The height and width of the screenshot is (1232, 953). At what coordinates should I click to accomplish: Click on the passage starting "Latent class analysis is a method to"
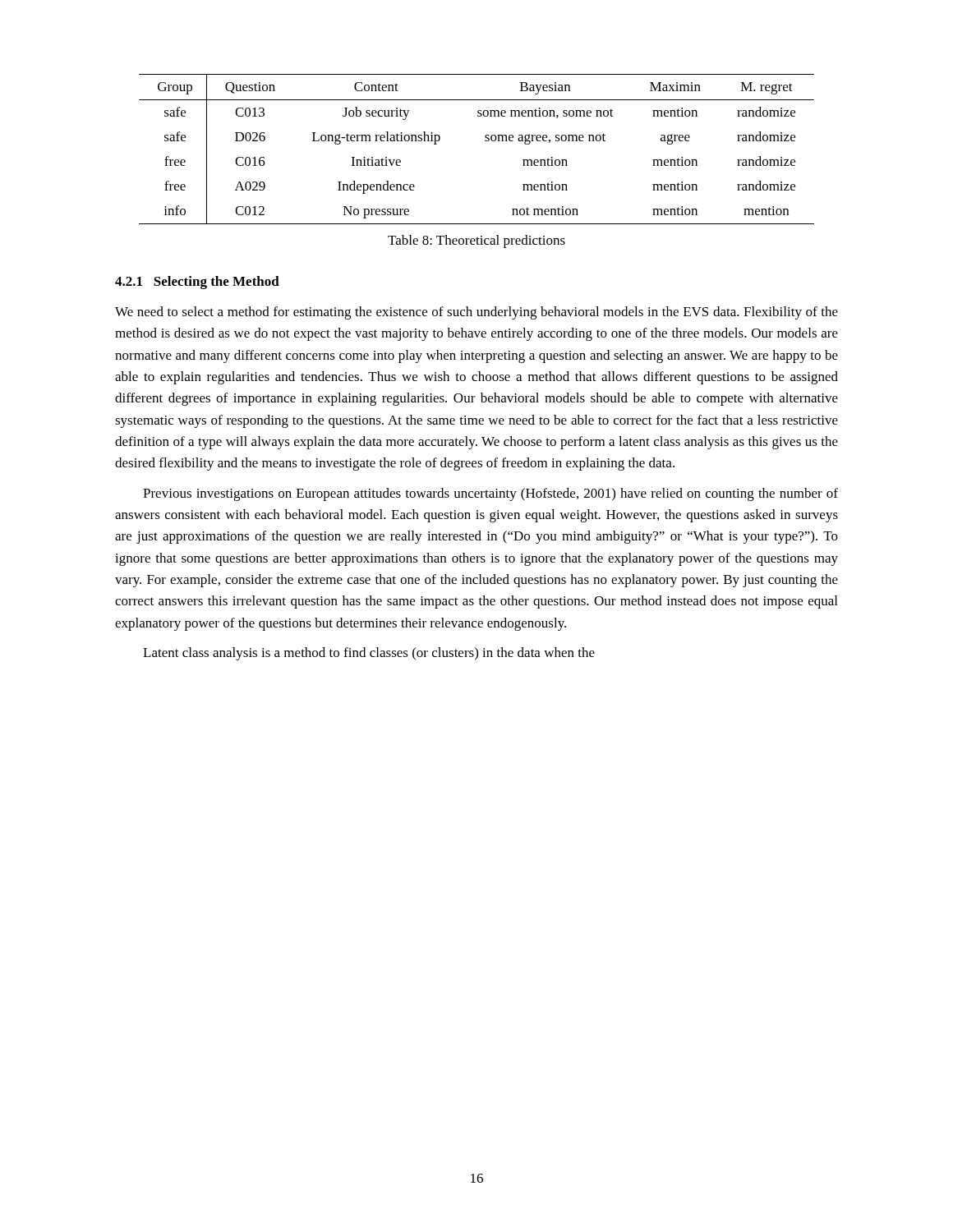pos(369,653)
